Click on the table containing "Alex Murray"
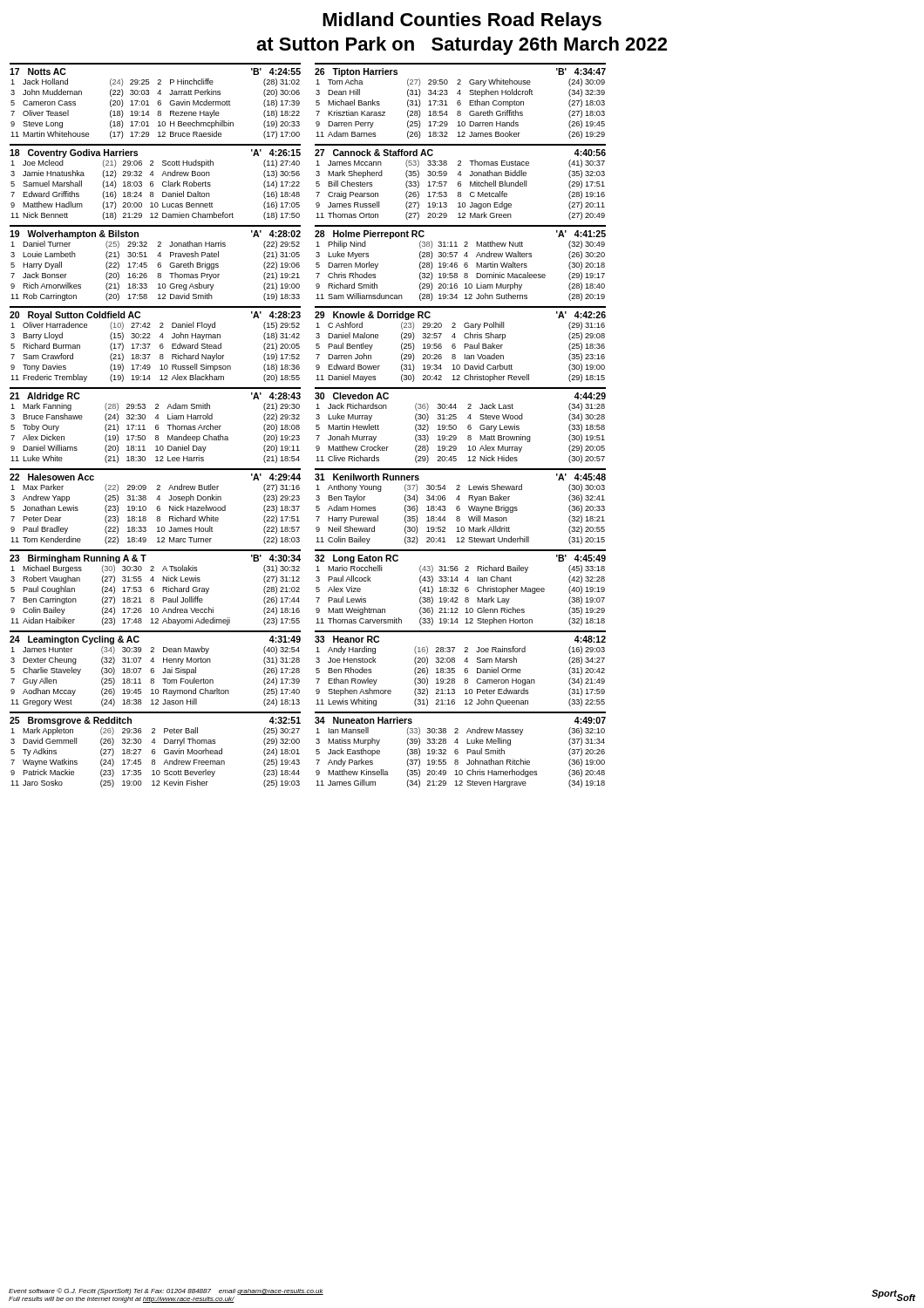 [460, 426]
